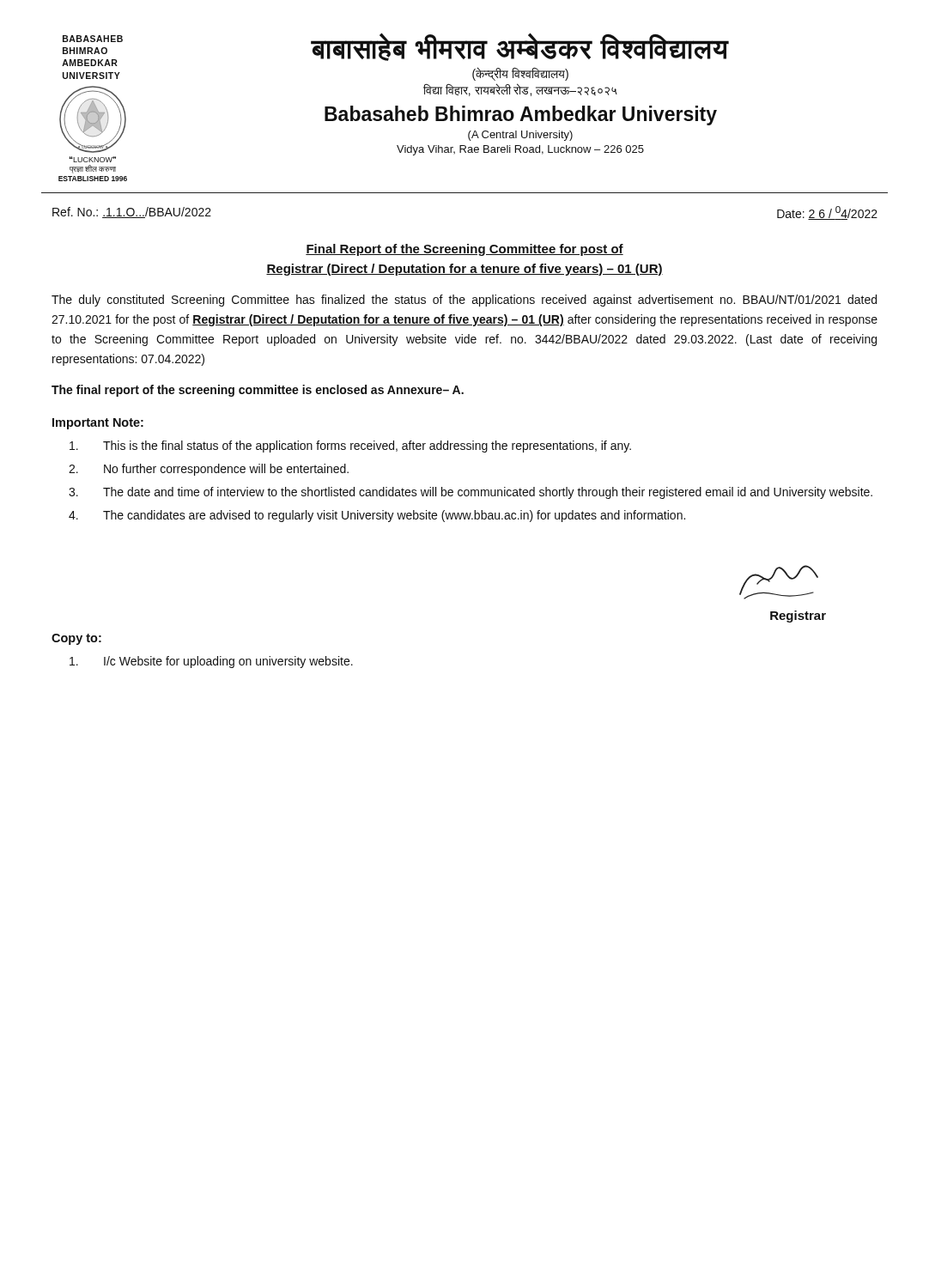
Task: Point to the block beginning "This is the"
Action: pos(350,446)
